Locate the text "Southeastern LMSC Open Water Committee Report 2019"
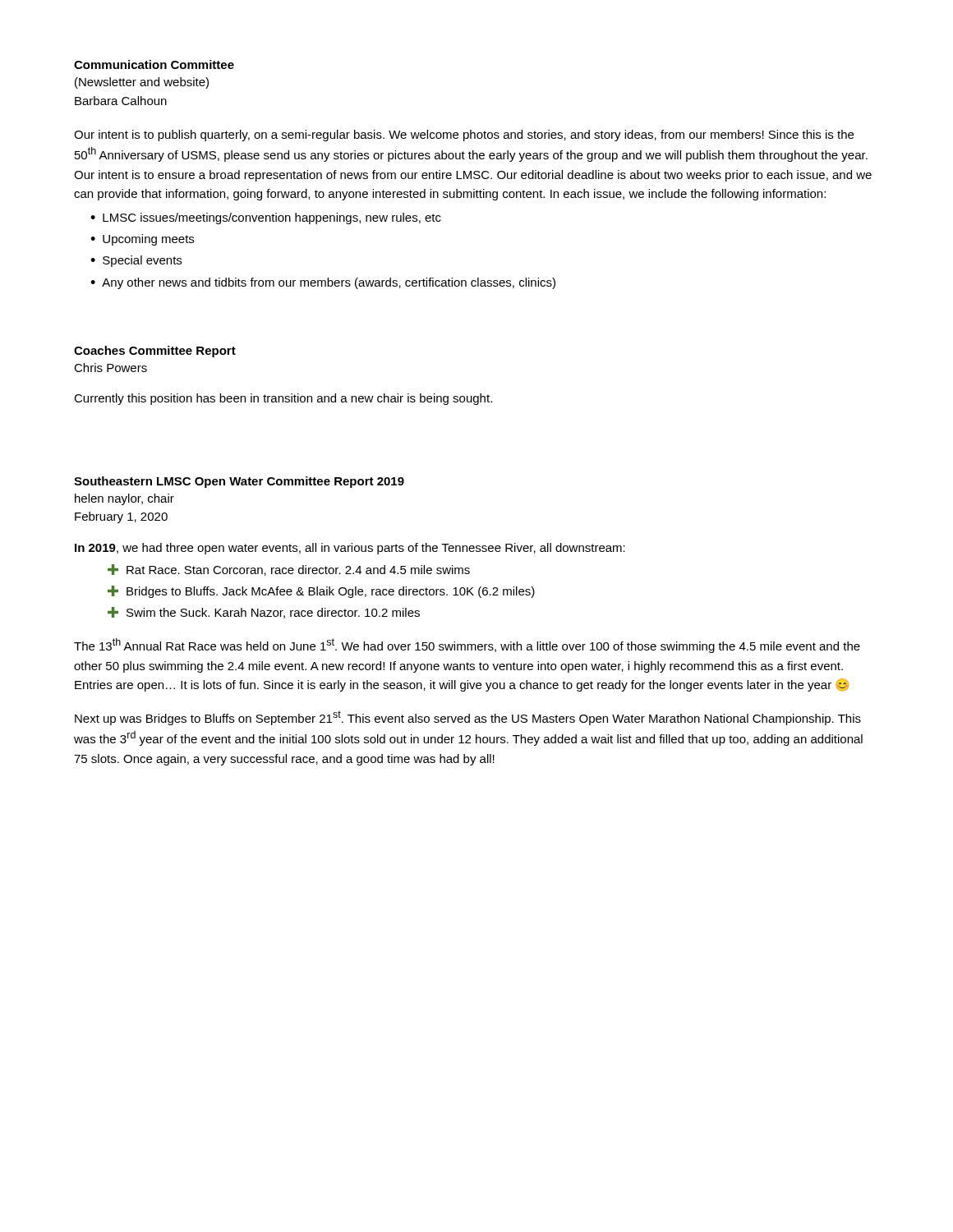 tap(239, 480)
